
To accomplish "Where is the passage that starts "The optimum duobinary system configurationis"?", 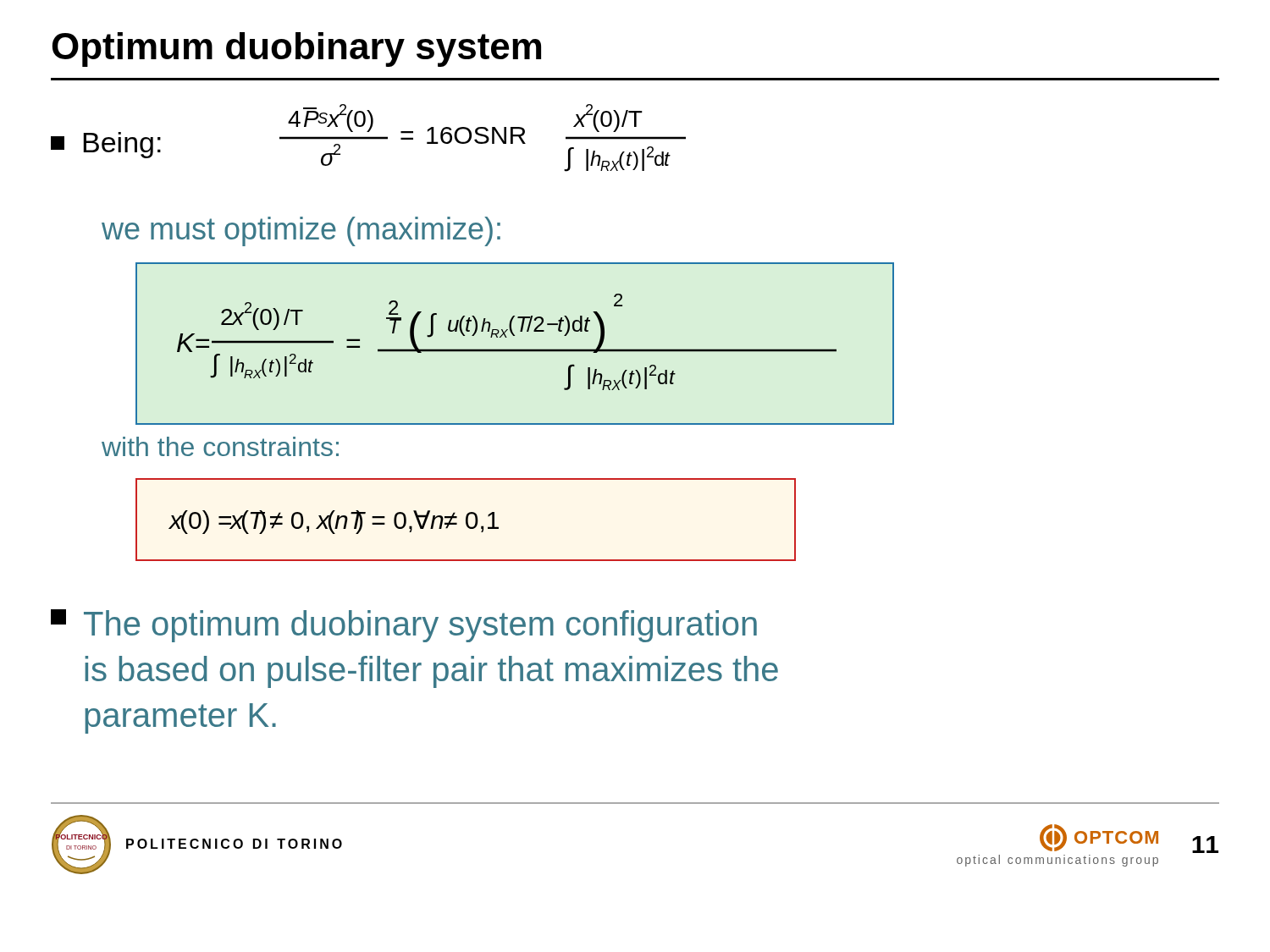I will (415, 669).
